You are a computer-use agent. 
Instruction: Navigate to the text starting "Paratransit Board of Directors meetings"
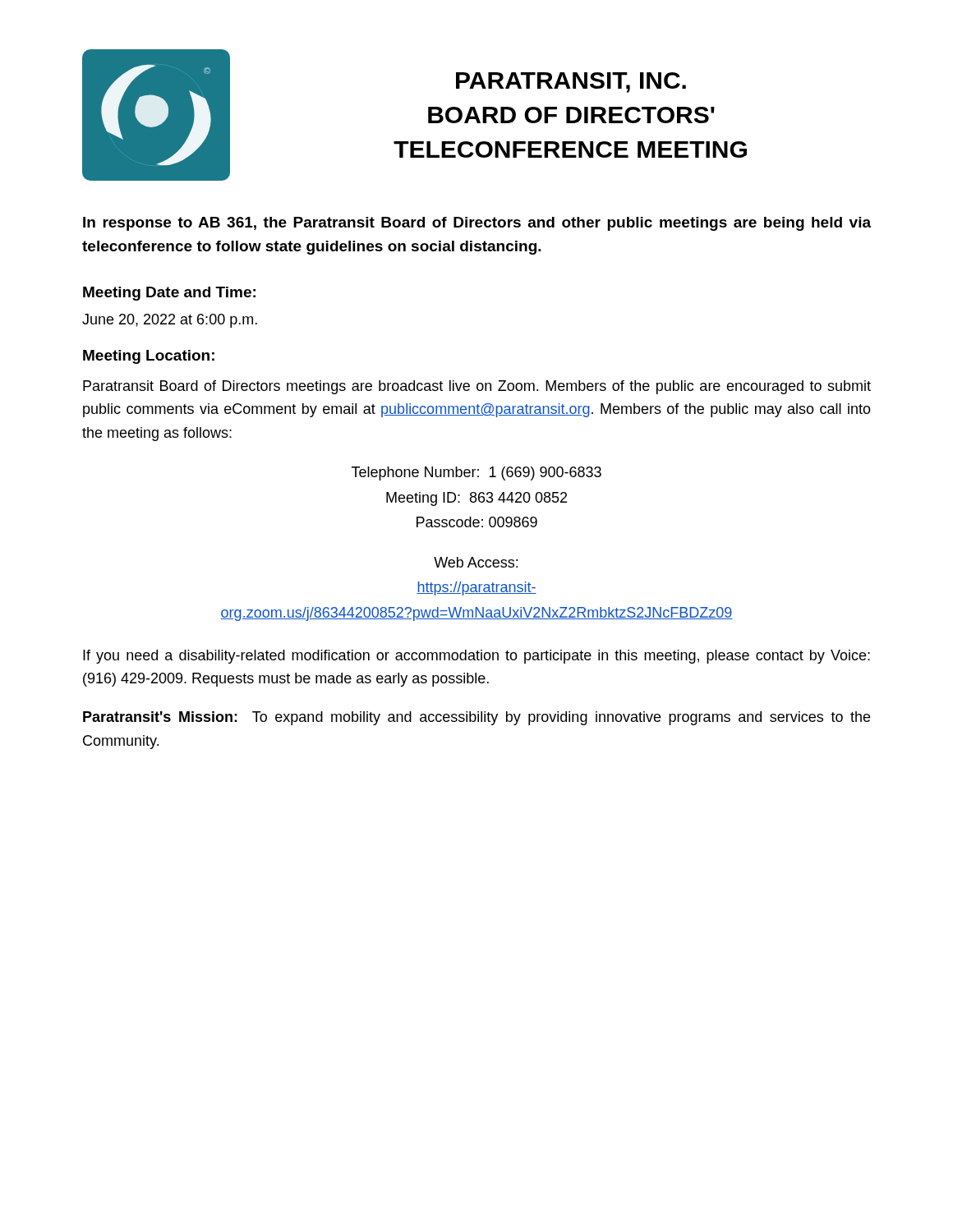pyautogui.click(x=476, y=409)
